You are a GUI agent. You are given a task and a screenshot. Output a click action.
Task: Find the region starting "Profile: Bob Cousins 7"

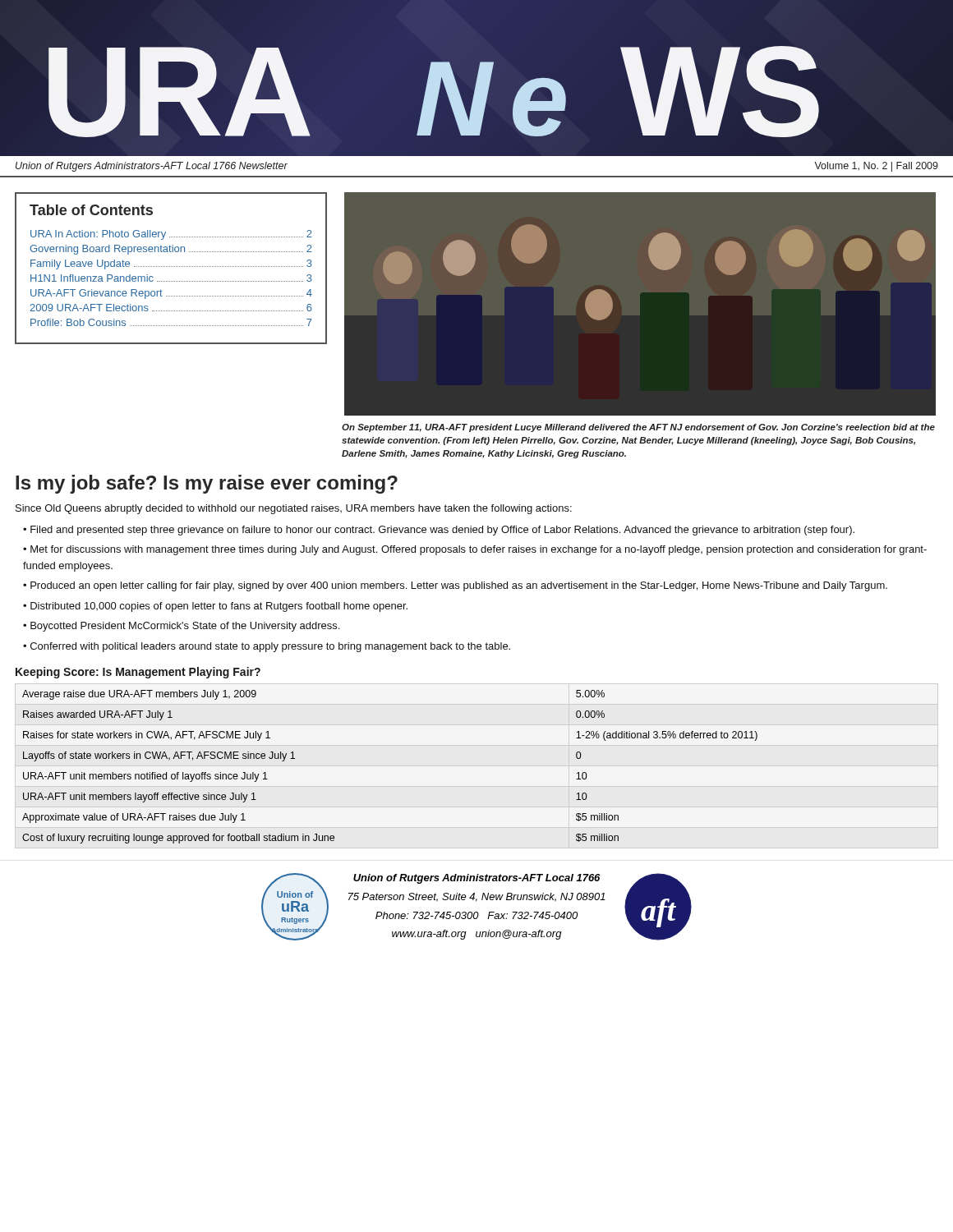pyautogui.click(x=171, y=322)
